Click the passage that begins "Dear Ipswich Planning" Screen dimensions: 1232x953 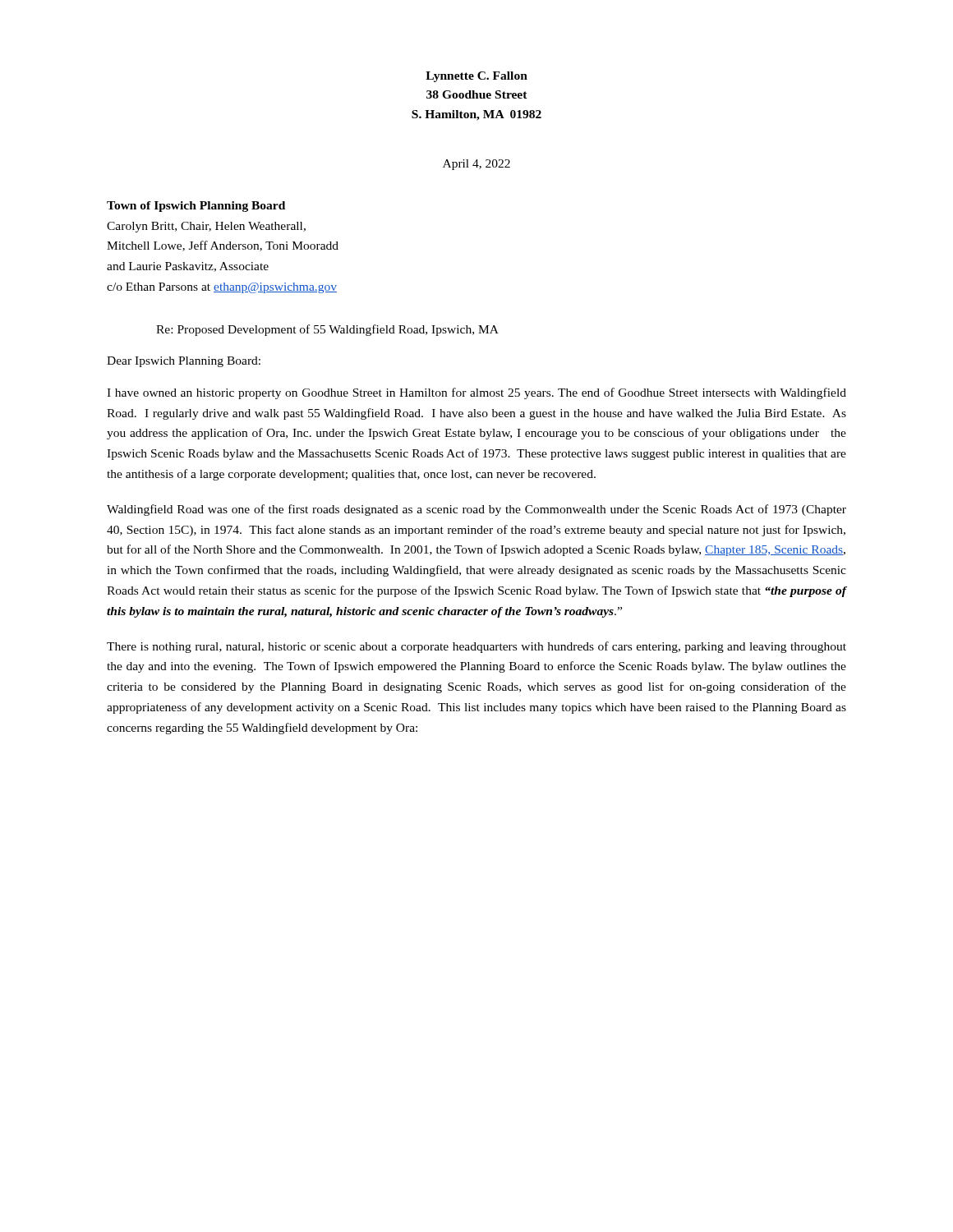pyautogui.click(x=184, y=360)
